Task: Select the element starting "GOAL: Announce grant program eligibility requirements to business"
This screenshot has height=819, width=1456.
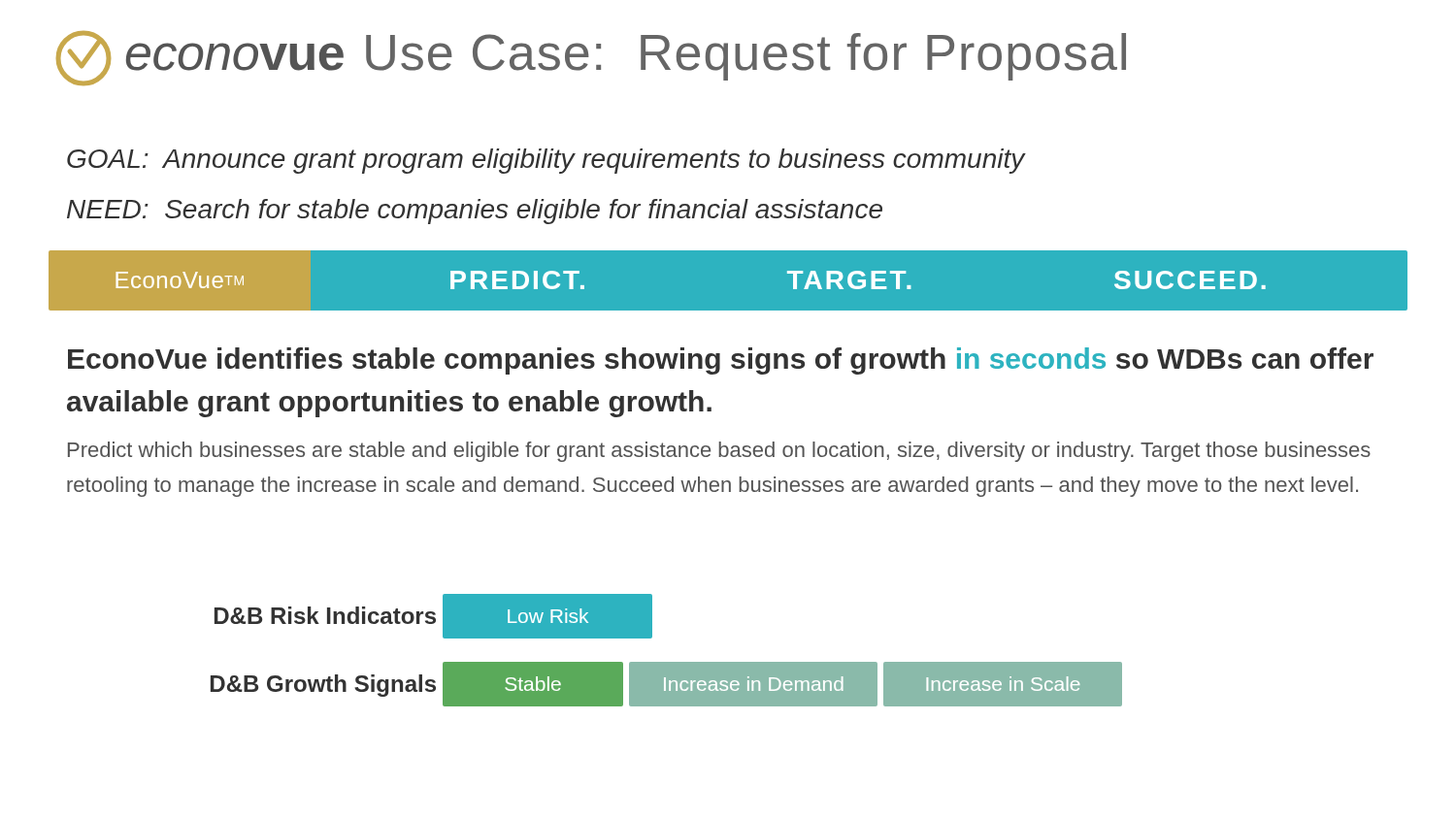Action: point(545,159)
